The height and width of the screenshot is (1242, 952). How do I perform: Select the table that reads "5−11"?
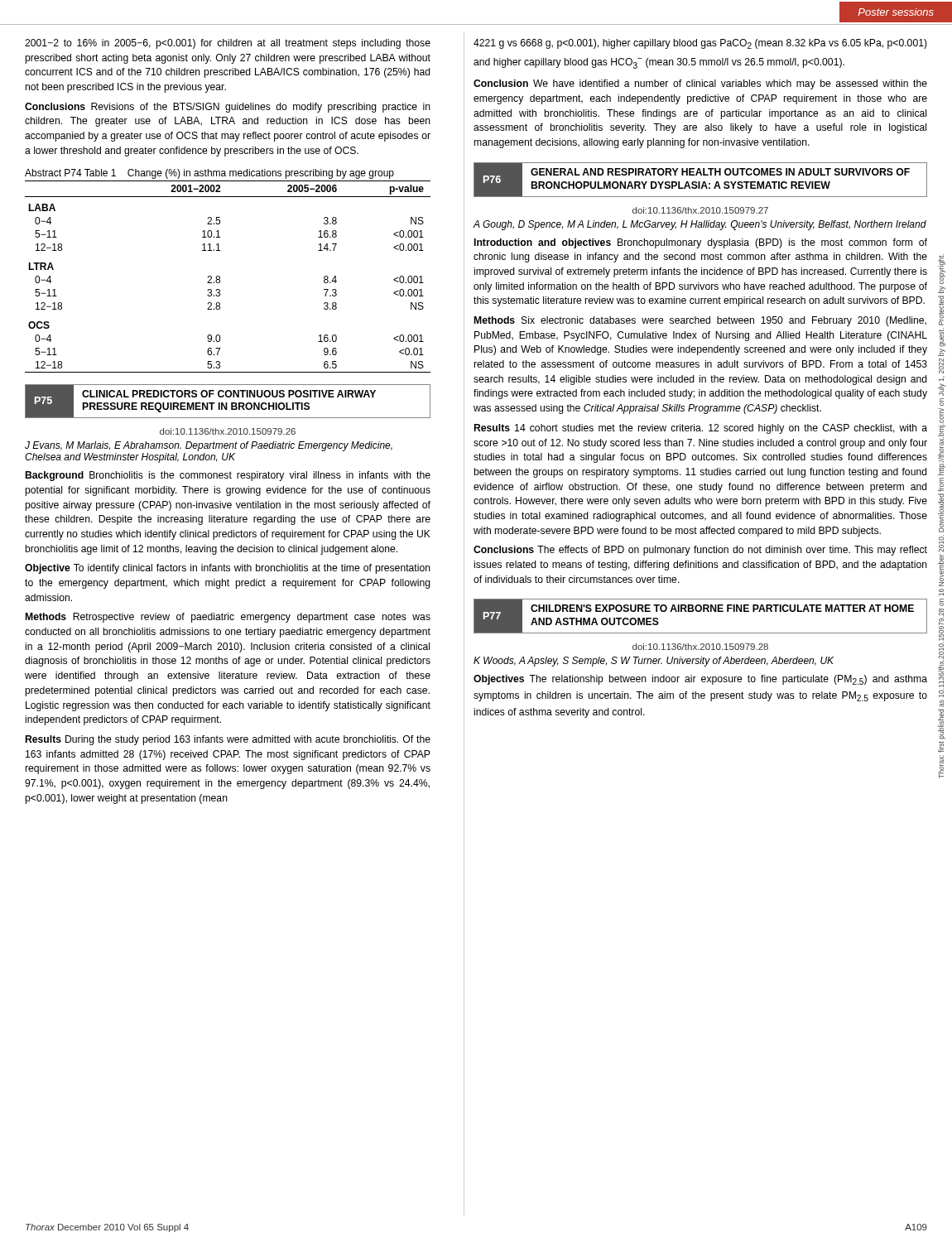point(228,276)
